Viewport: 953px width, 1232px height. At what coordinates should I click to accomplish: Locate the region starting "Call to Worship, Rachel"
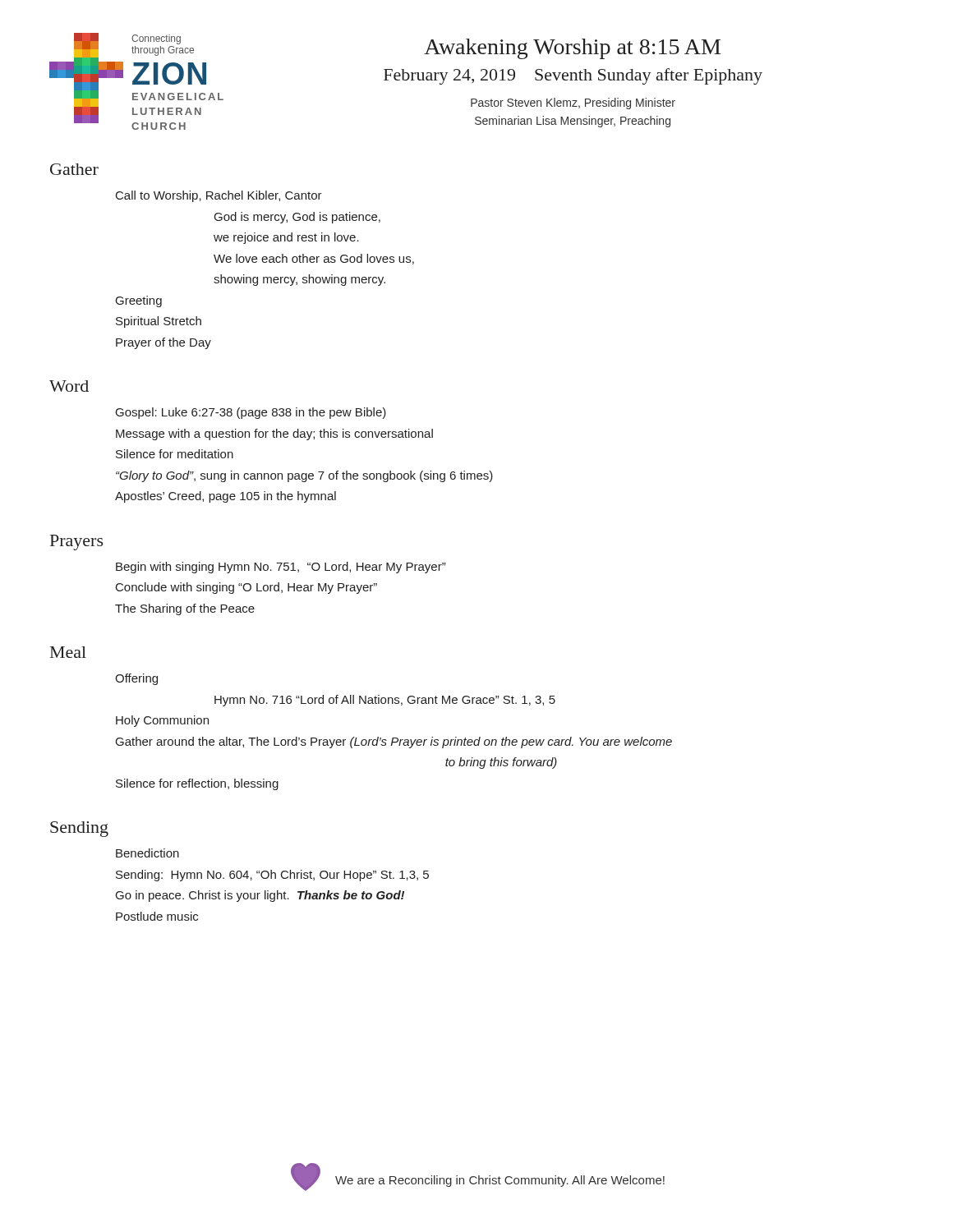(219, 196)
